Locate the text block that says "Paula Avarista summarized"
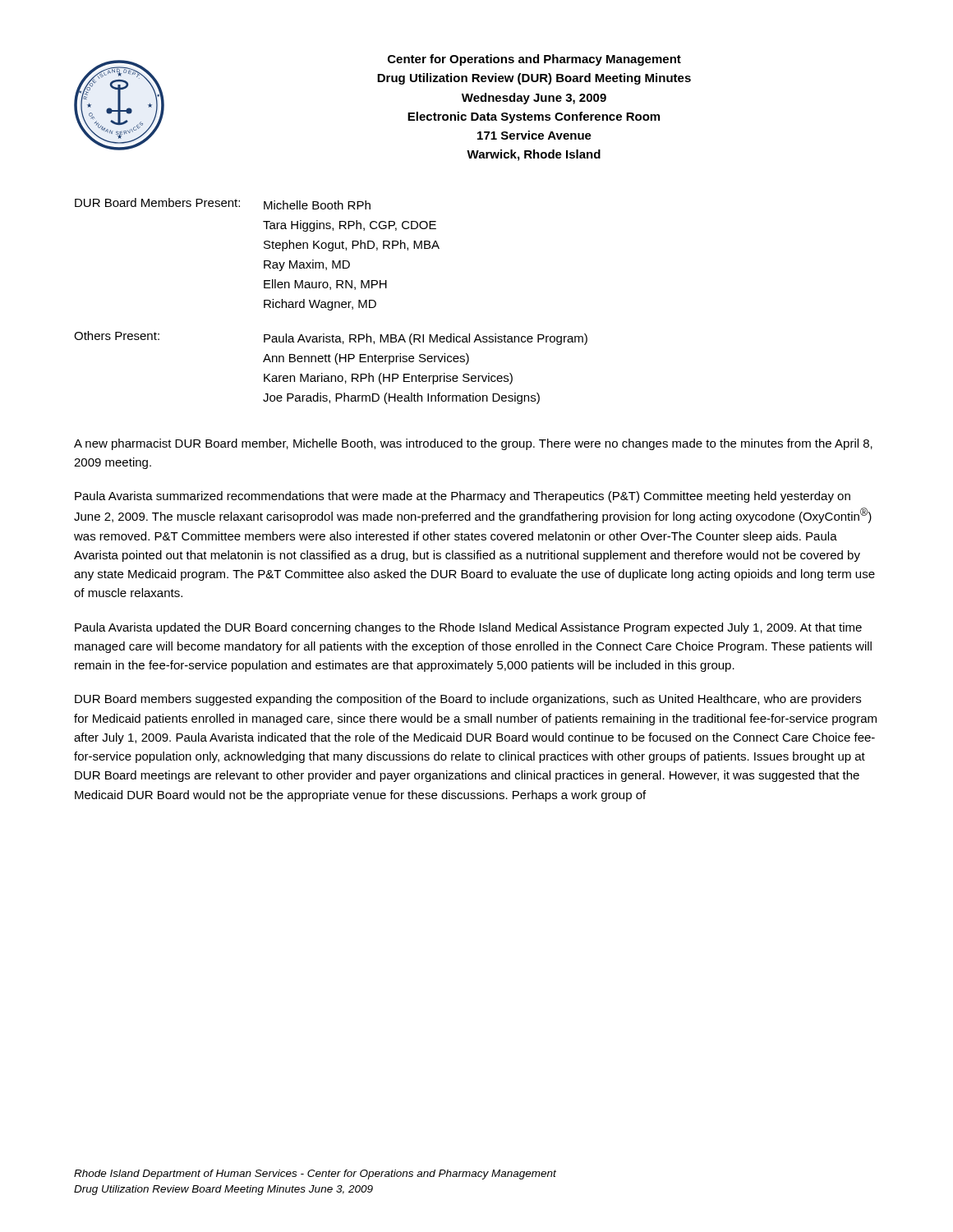The height and width of the screenshot is (1232, 953). [474, 544]
